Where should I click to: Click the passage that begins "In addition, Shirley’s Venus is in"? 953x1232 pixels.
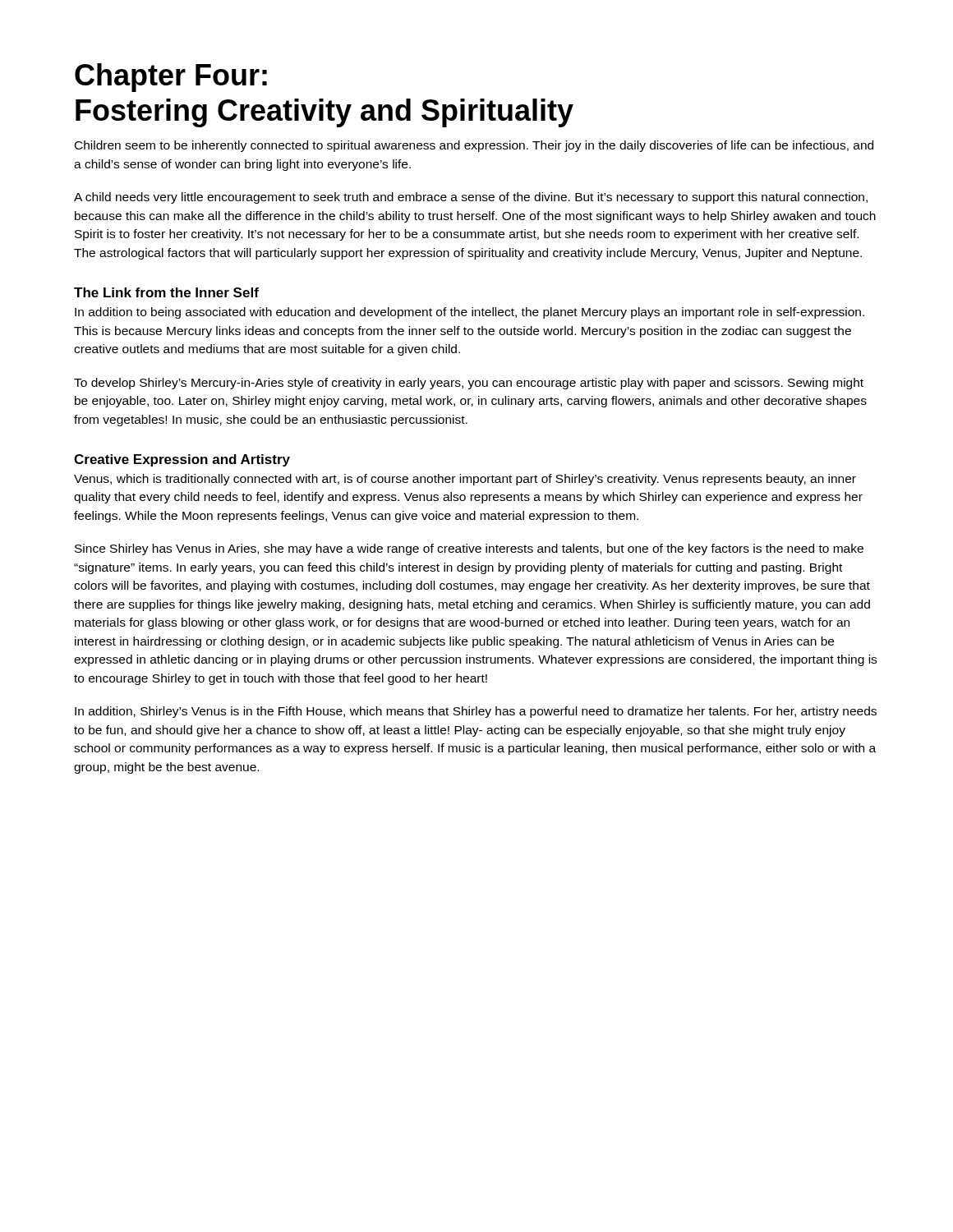(475, 739)
